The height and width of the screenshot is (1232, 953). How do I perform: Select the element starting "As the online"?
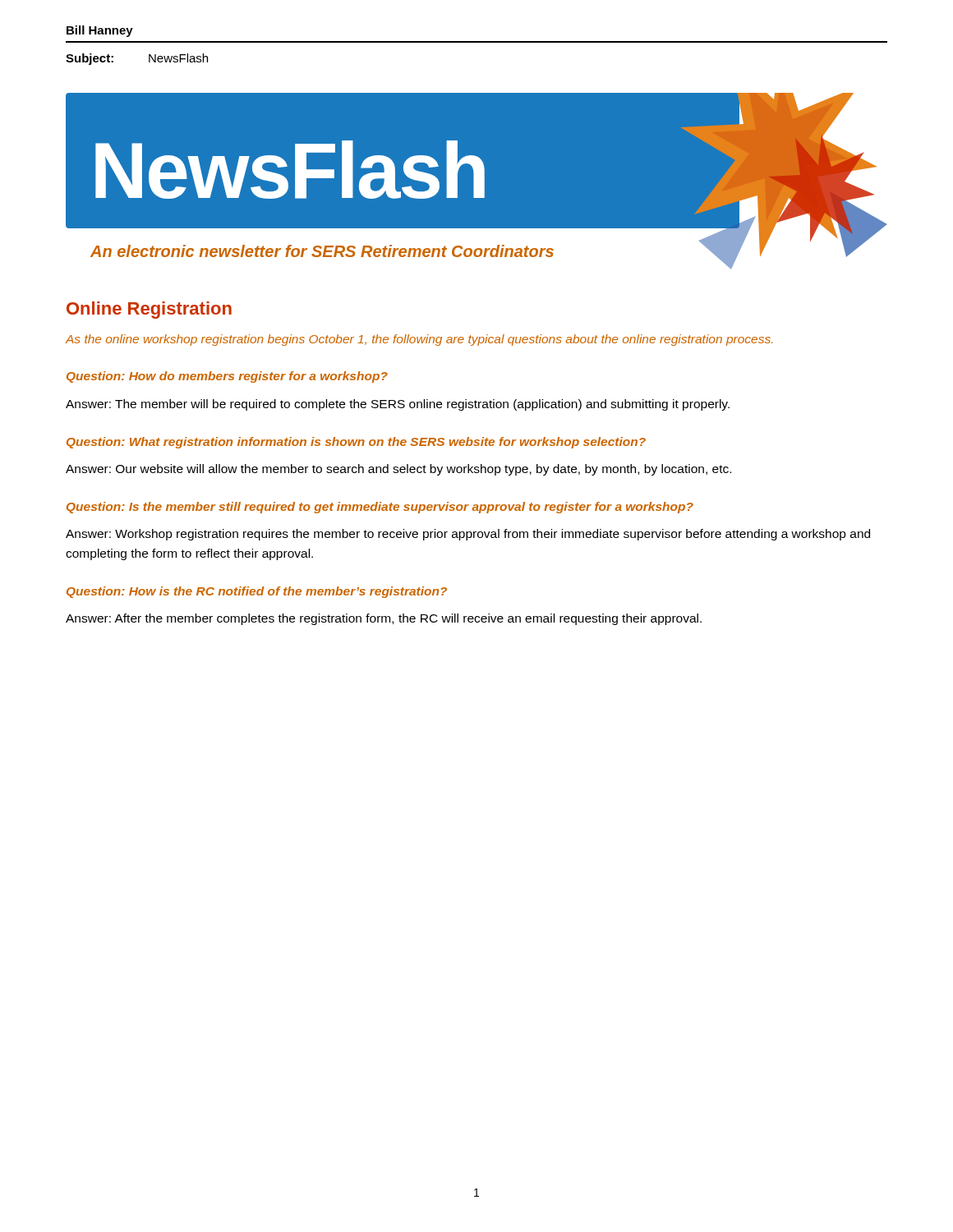coord(420,339)
